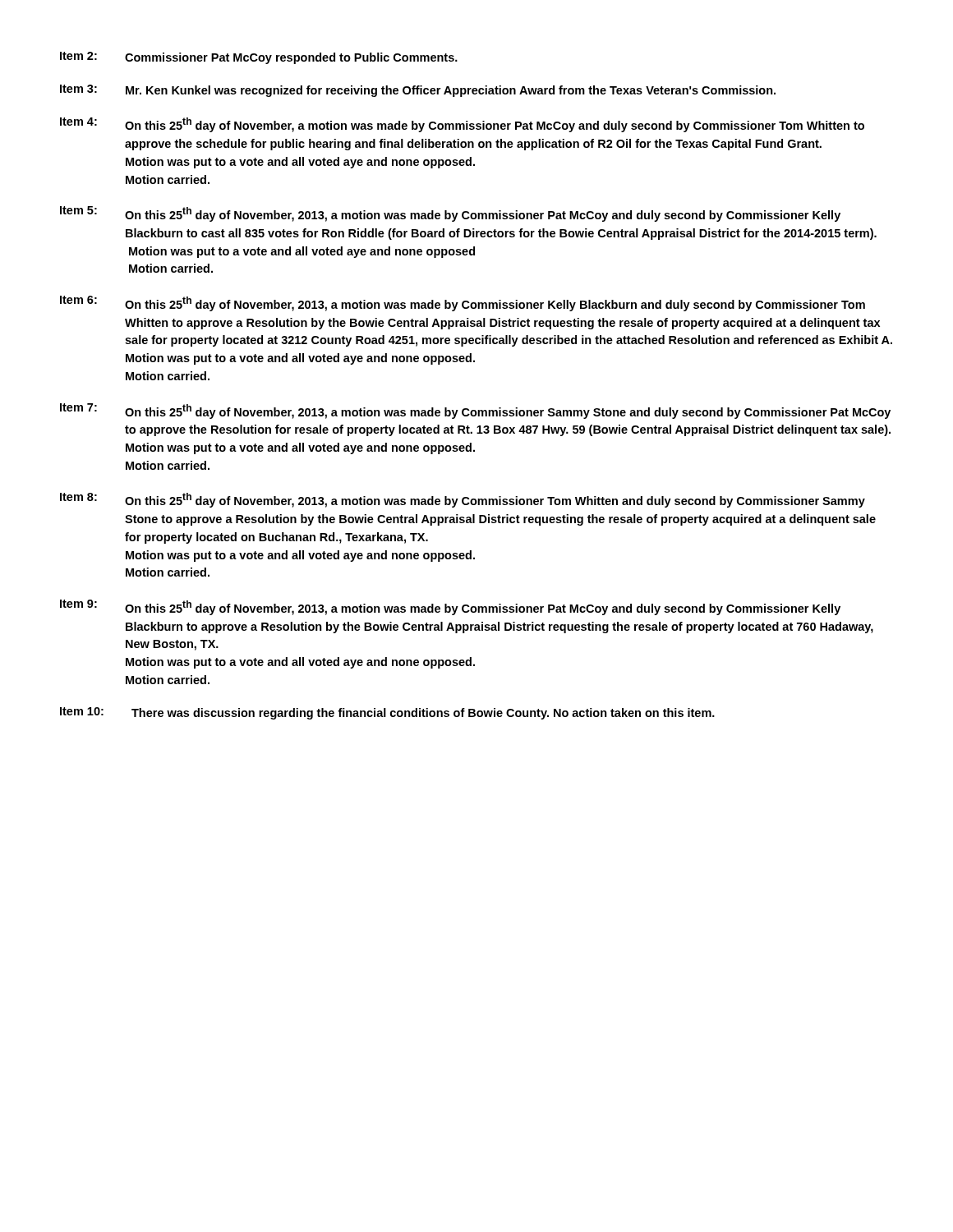Point to the passage starting "Item 8: On this 25th day of"
Viewport: 953px width, 1232px height.
(x=463, y=500)
